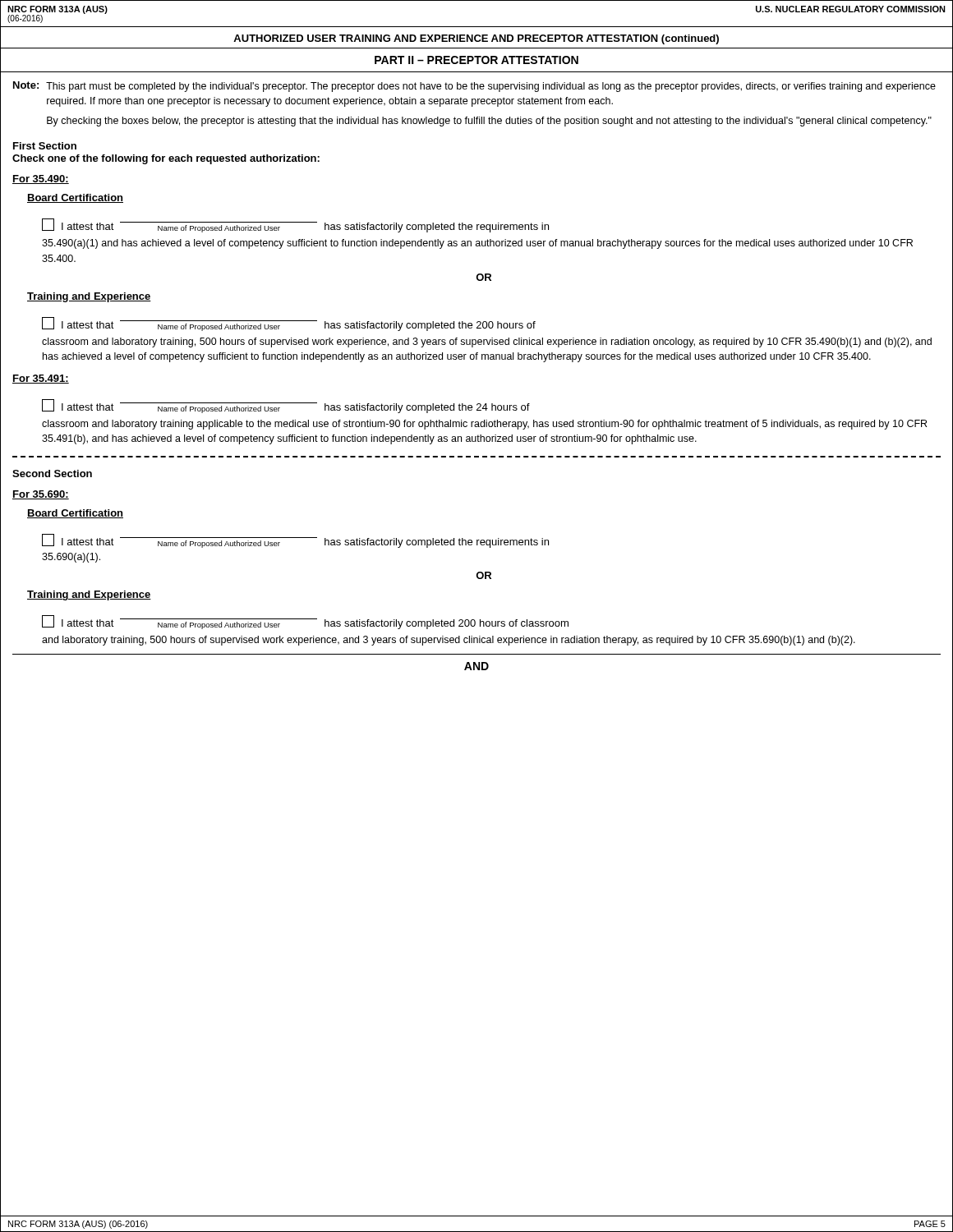
Task: Point to "For 35.690:"
Action: (x=41, y=494)
